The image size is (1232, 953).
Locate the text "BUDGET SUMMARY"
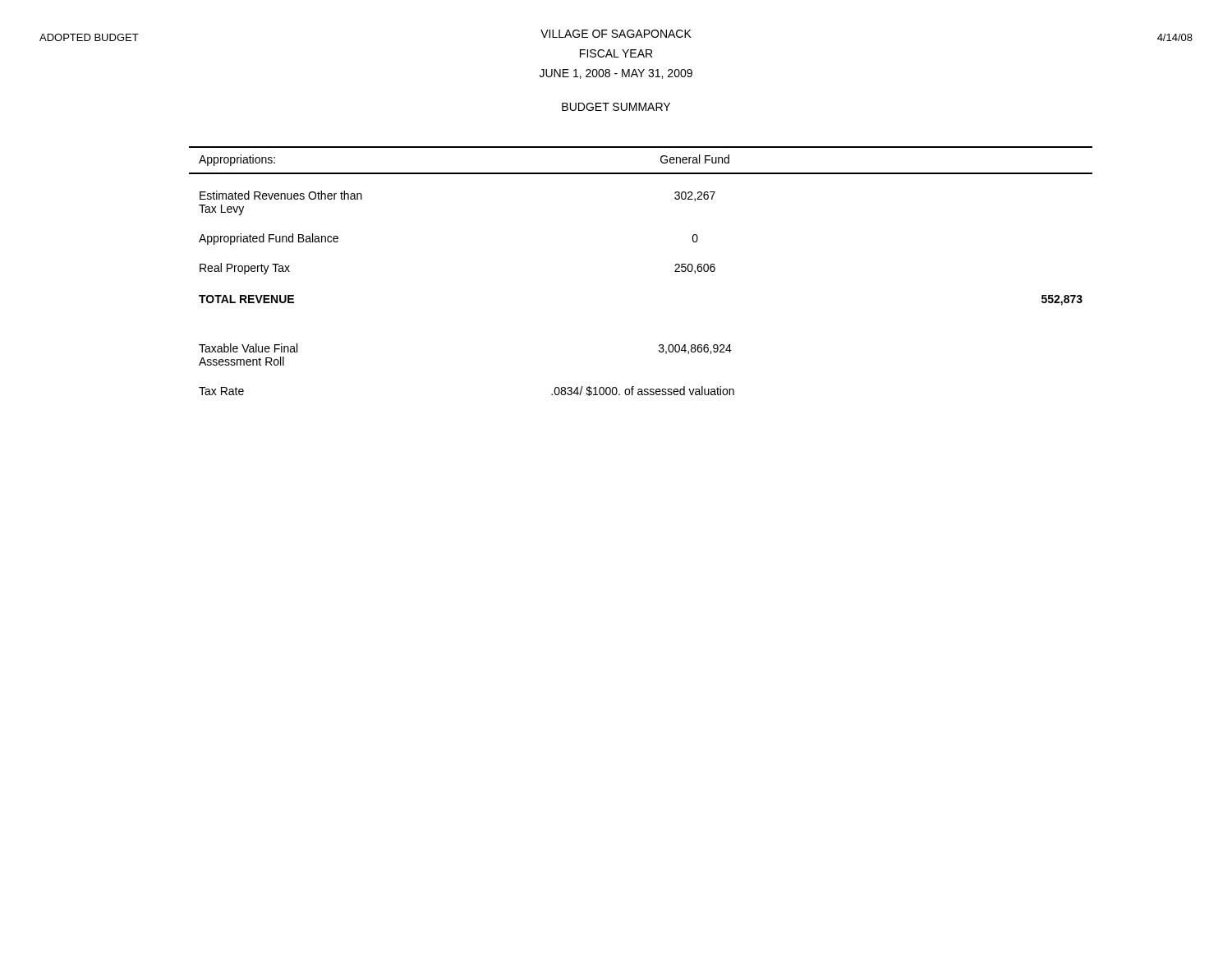pos(616,107)
